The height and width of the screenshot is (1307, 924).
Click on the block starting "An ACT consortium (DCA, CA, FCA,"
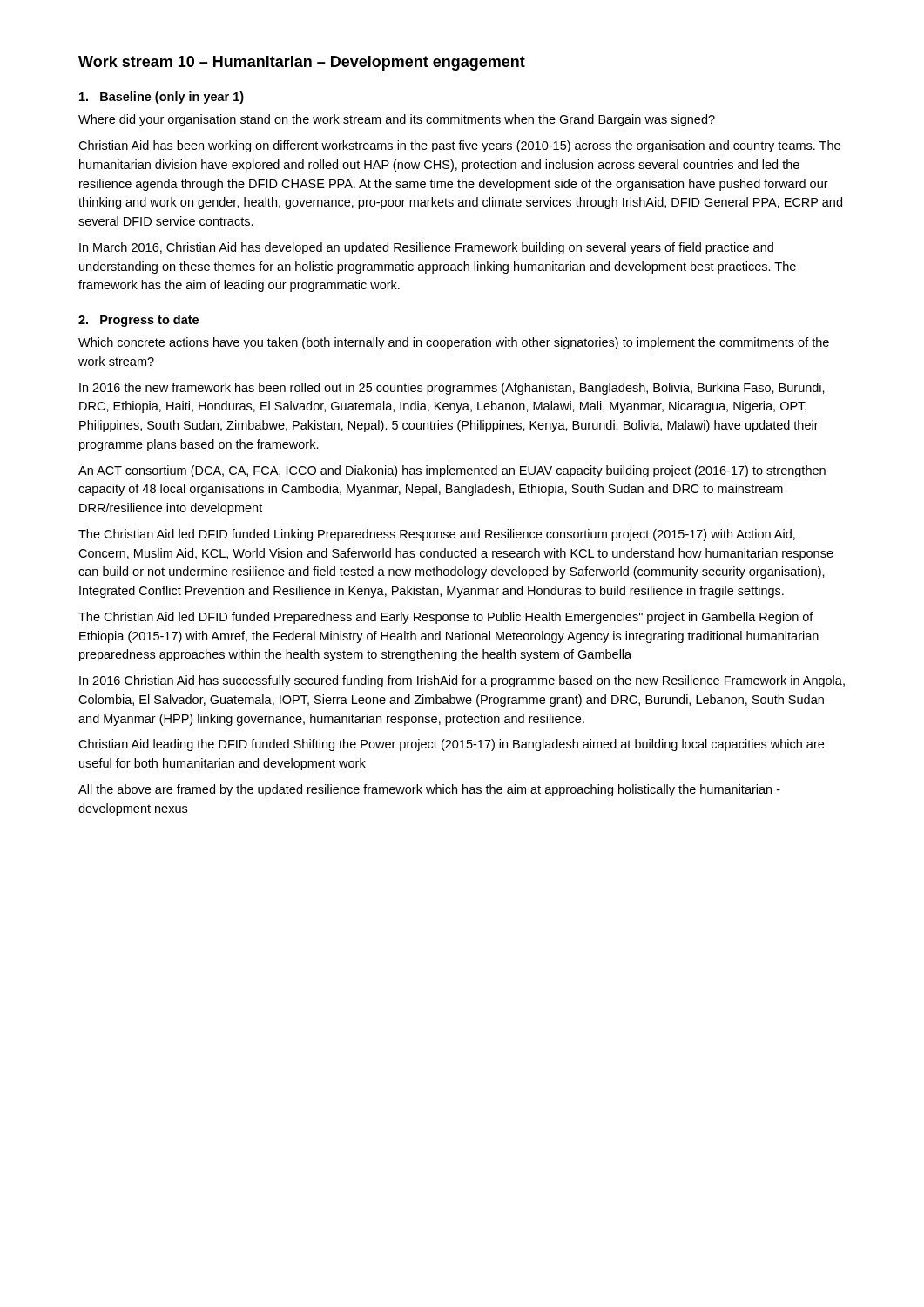point(452,489)
